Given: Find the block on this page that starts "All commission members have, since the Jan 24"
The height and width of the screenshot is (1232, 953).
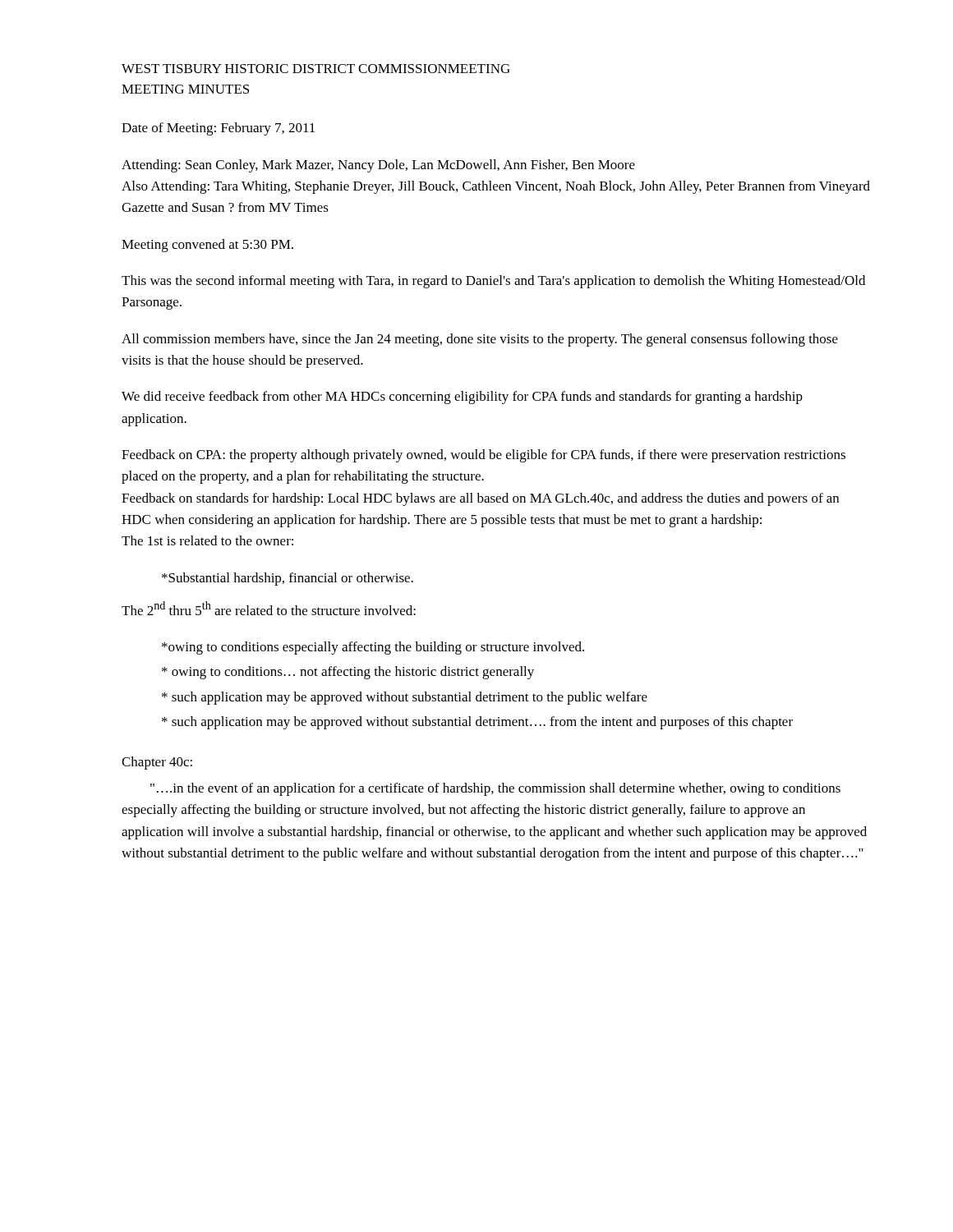Looking at the screenshot, I should [480, 349].
